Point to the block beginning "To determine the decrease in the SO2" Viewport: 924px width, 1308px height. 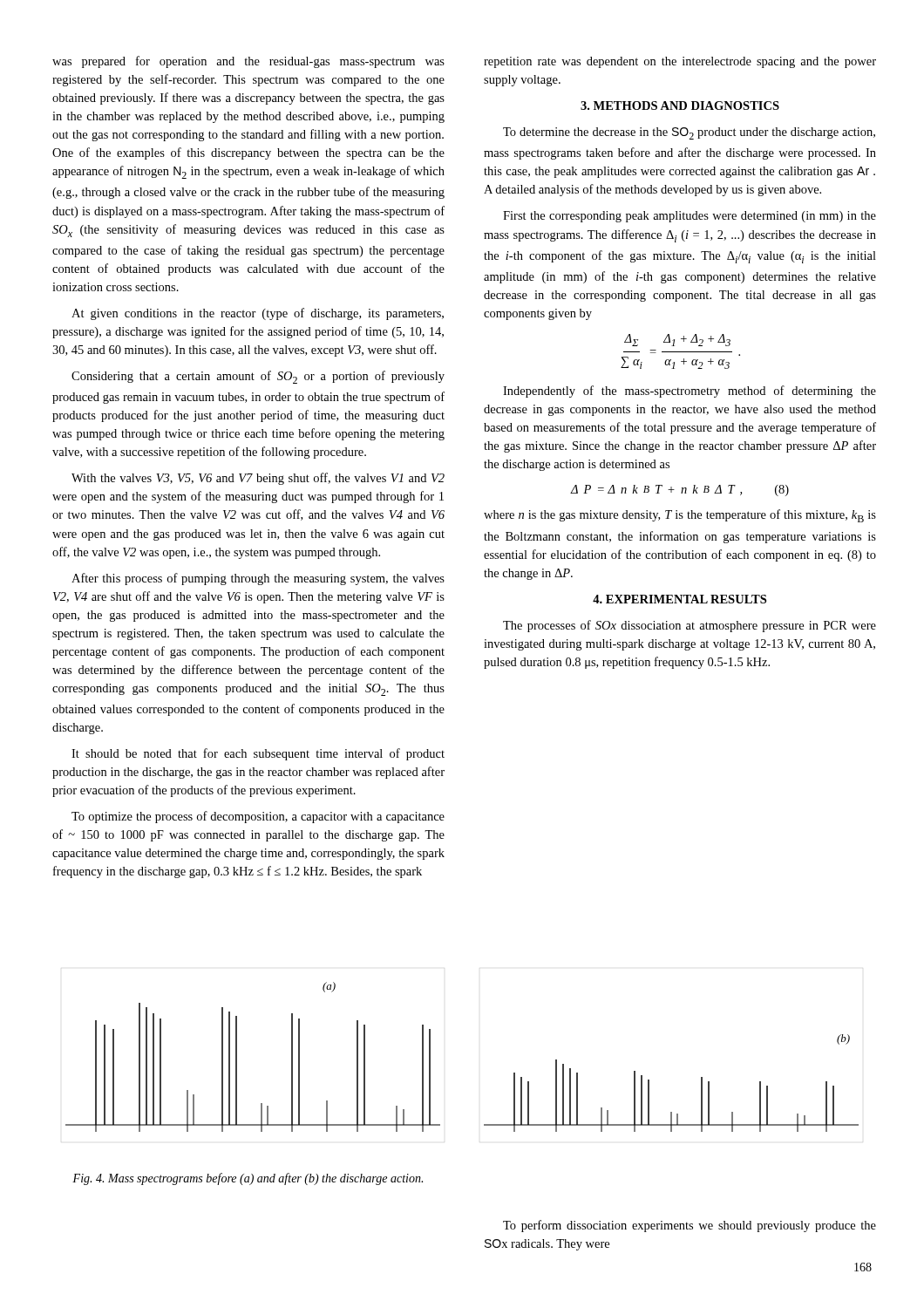coord(680,161)
